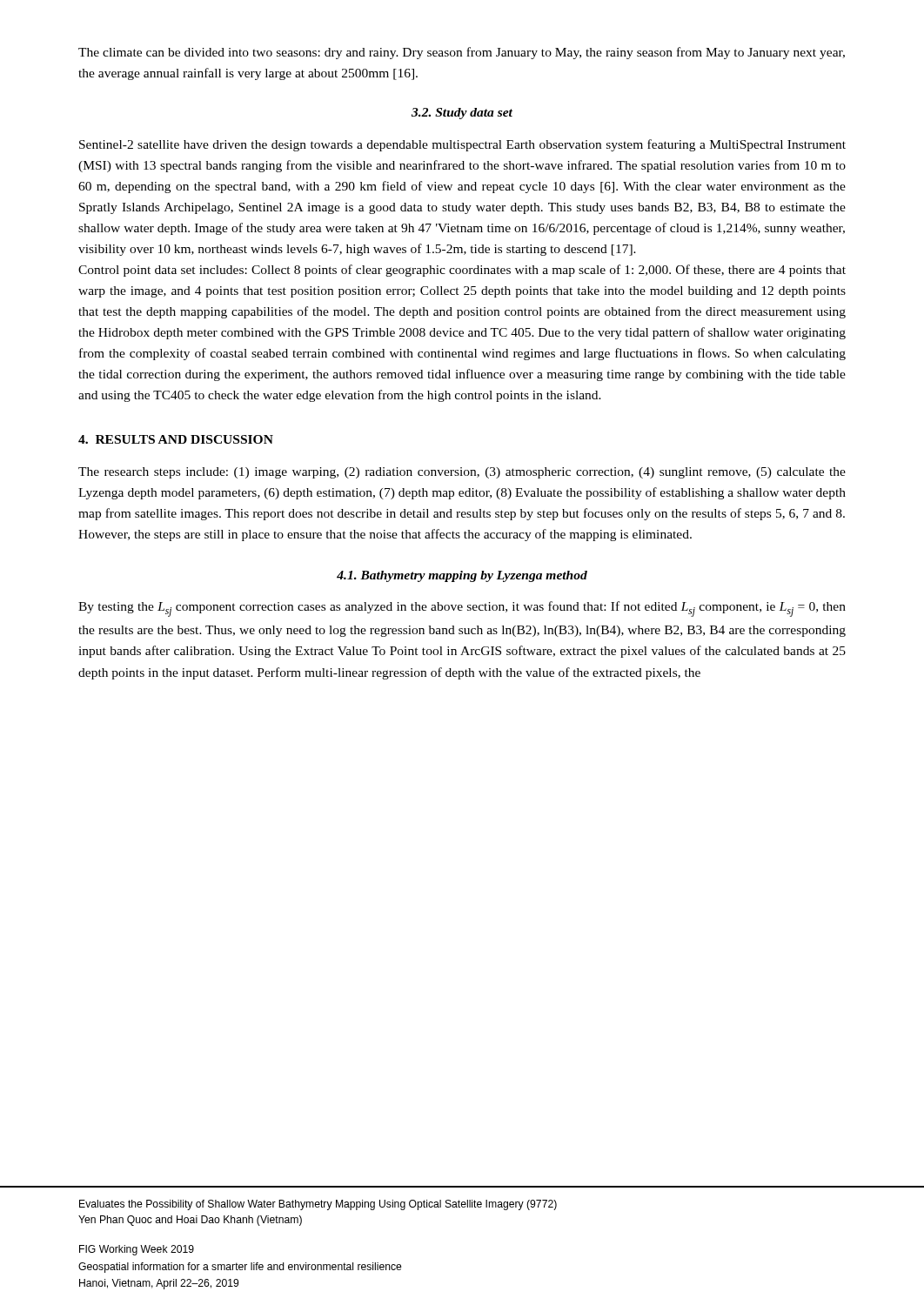Select the text block containing "The climate can"

pos(462,62)
